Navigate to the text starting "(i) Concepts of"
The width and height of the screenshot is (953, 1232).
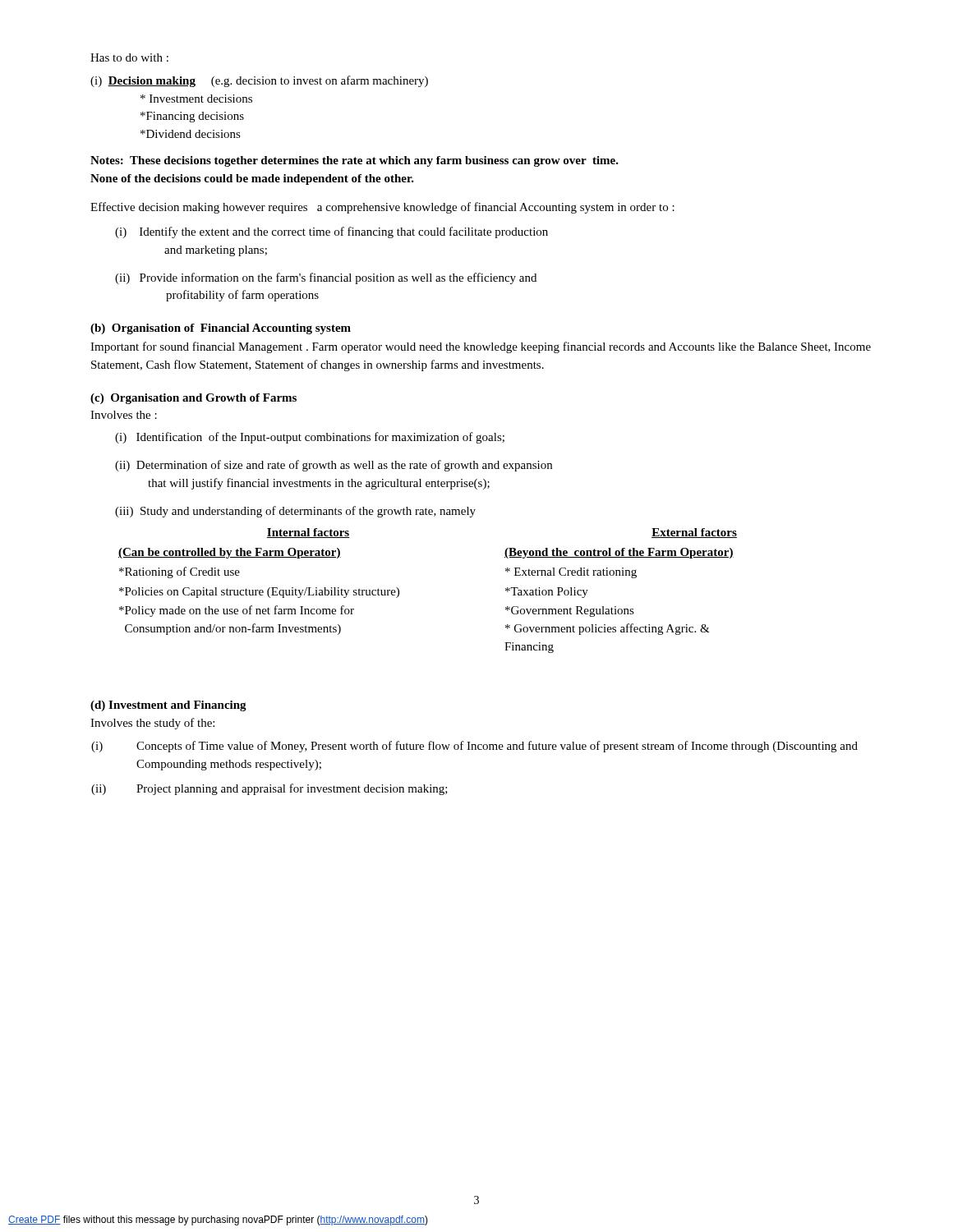click(489, 756)
